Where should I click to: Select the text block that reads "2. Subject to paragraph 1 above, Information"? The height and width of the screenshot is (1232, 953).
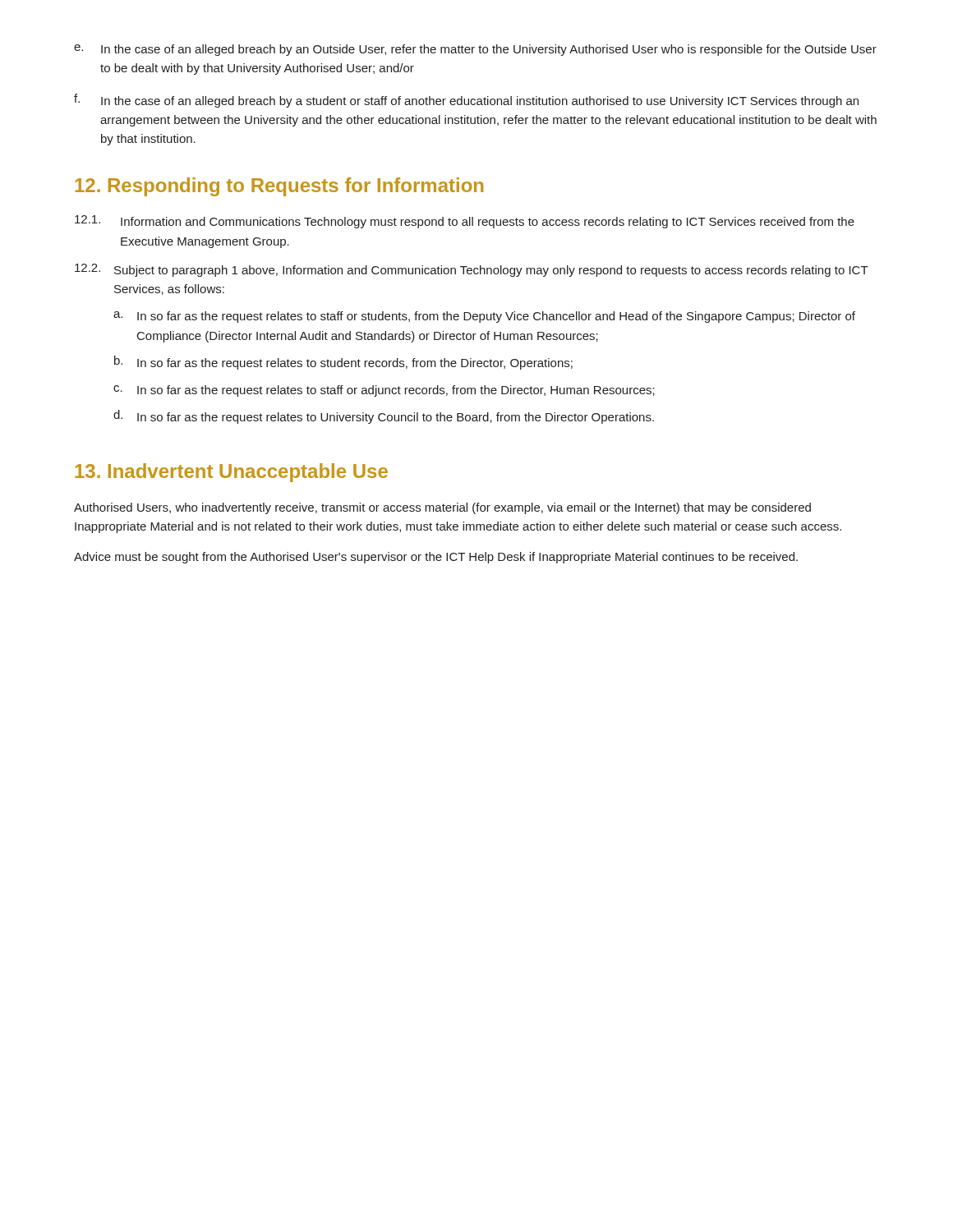click(476, 279)
